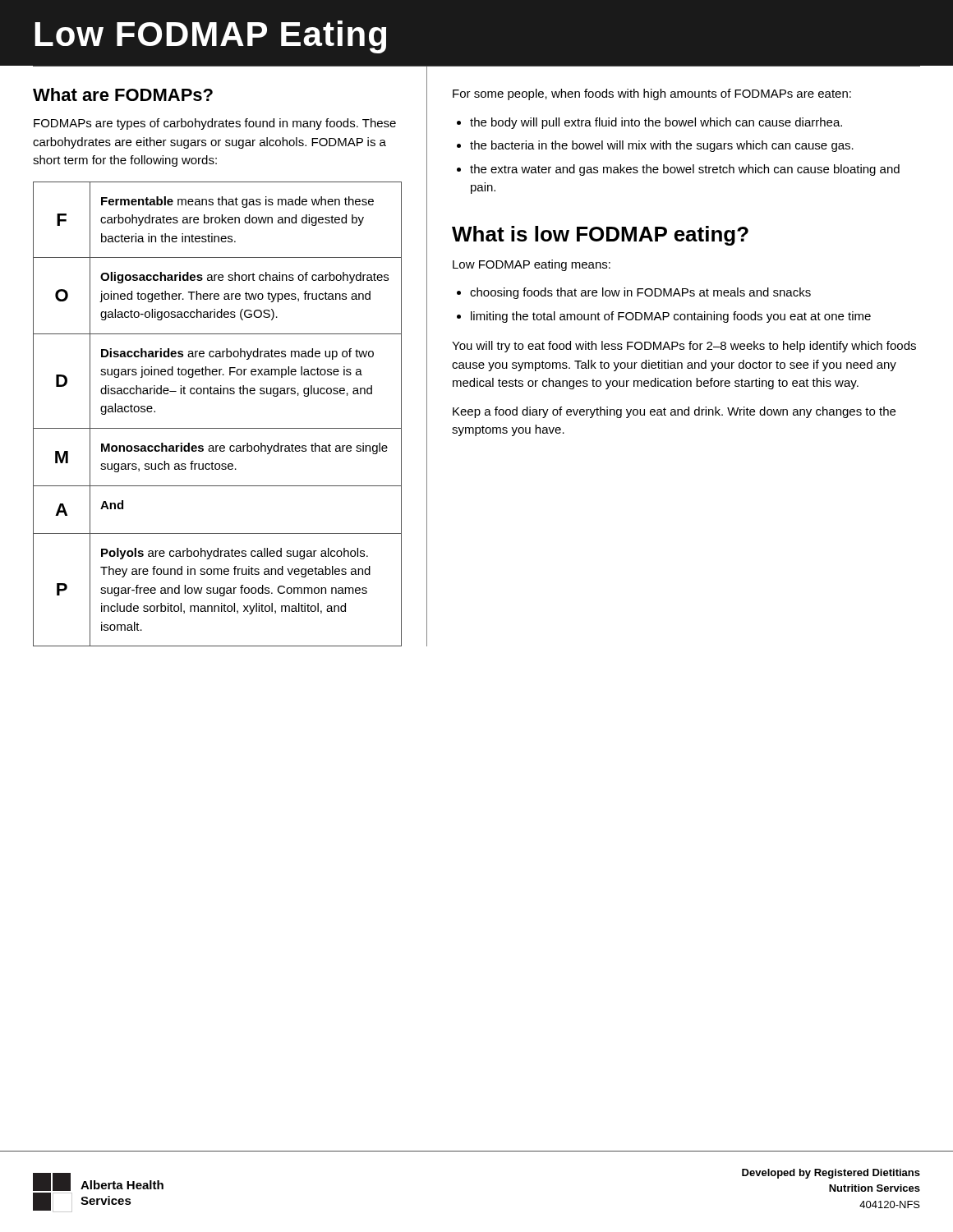
Task: Find the element starting "Low FODMAP Eating"
Action: tap(210, 37)
